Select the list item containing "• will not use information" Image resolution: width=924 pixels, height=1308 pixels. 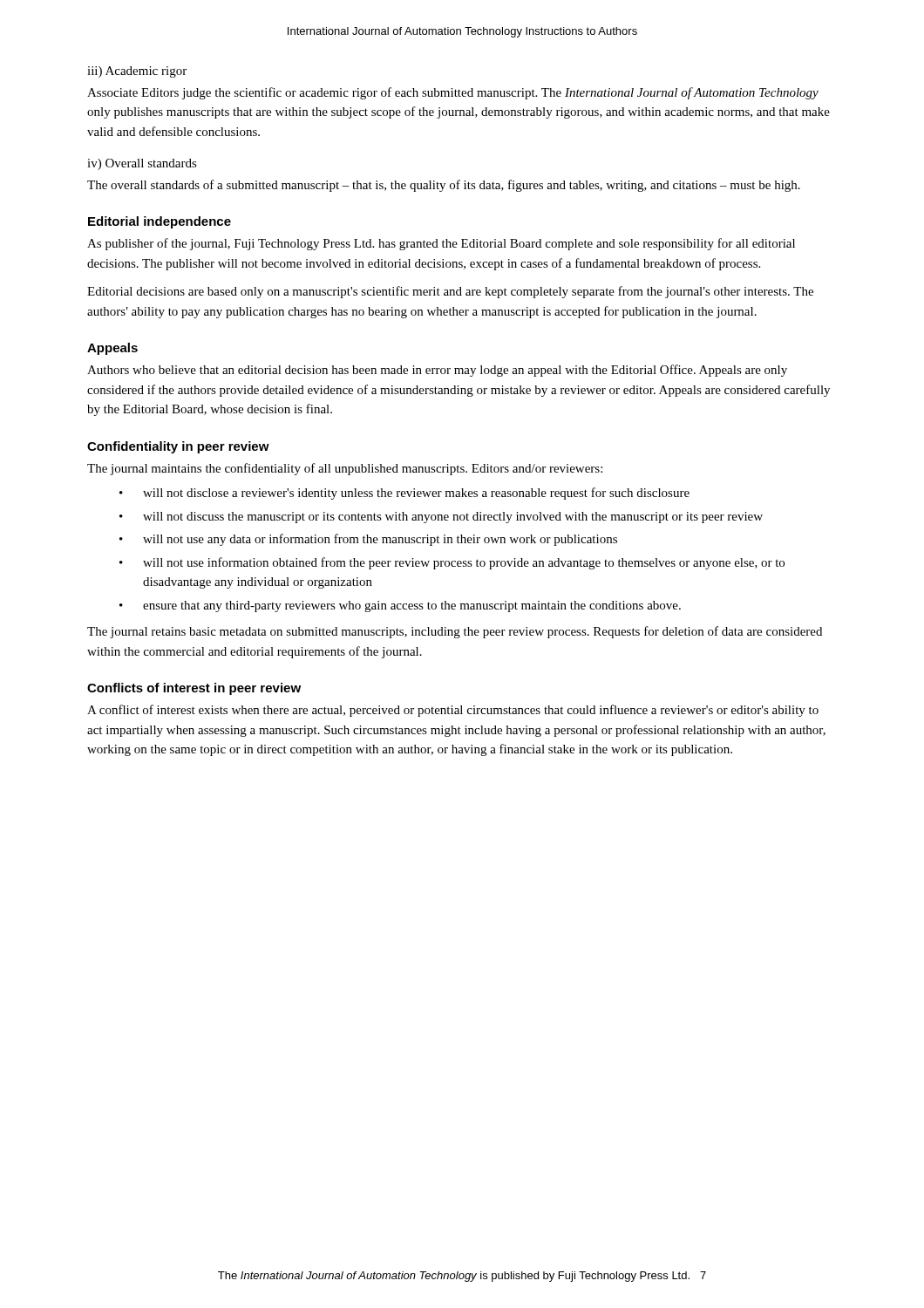pyautogui.click(x=478, y=572)
